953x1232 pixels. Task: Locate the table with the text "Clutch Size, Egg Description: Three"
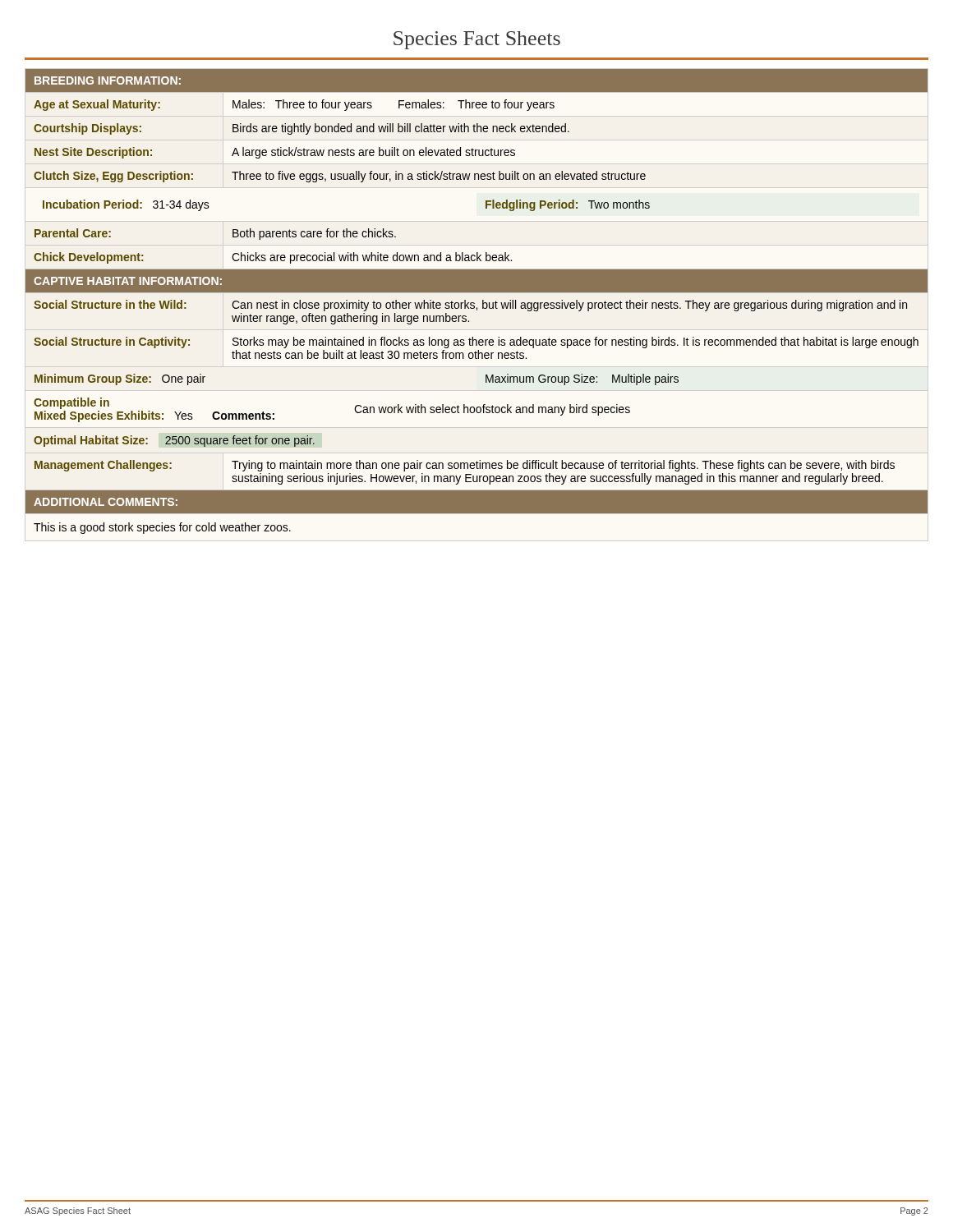click(x=476, y=176)
